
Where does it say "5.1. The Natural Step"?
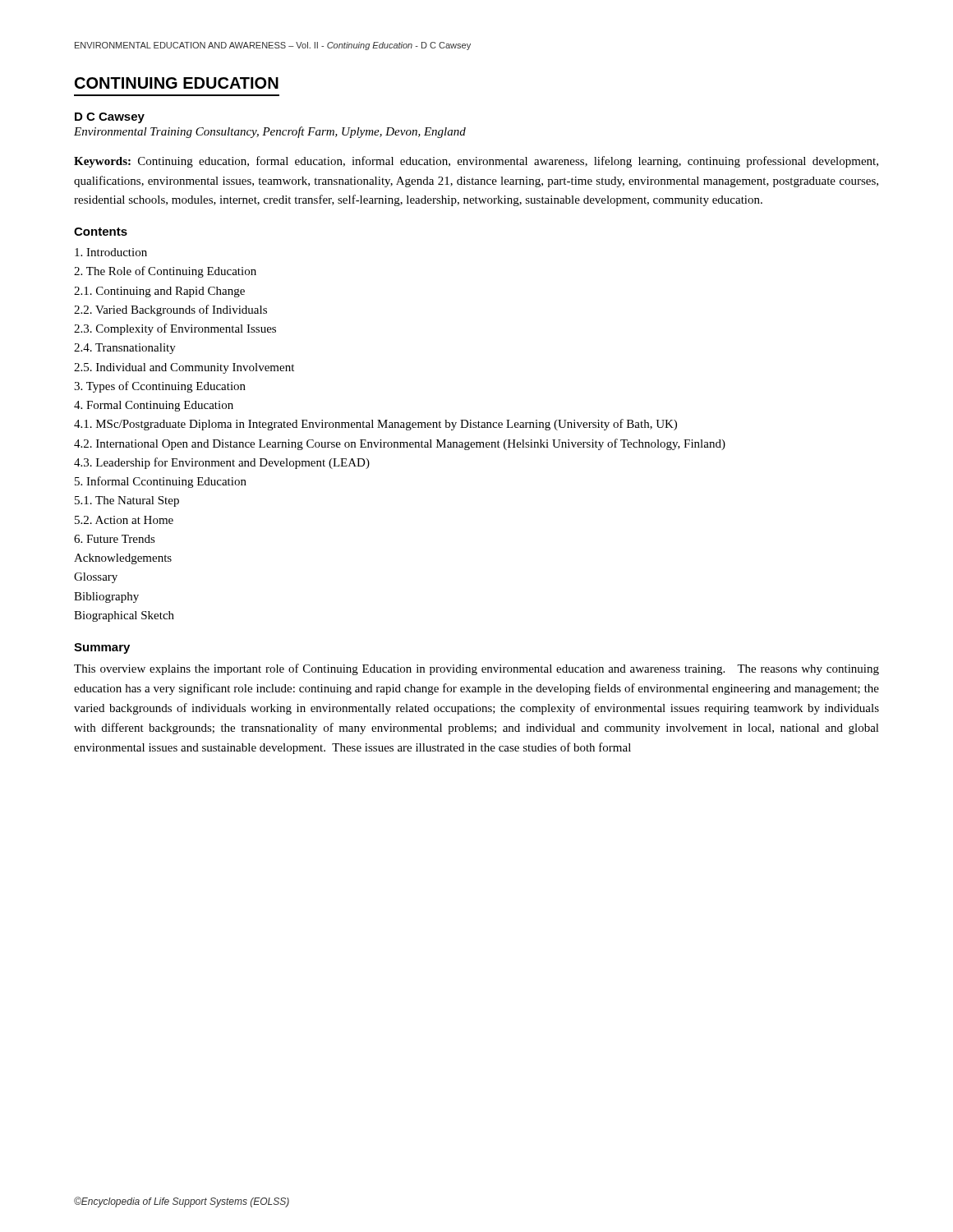point(127,500)
